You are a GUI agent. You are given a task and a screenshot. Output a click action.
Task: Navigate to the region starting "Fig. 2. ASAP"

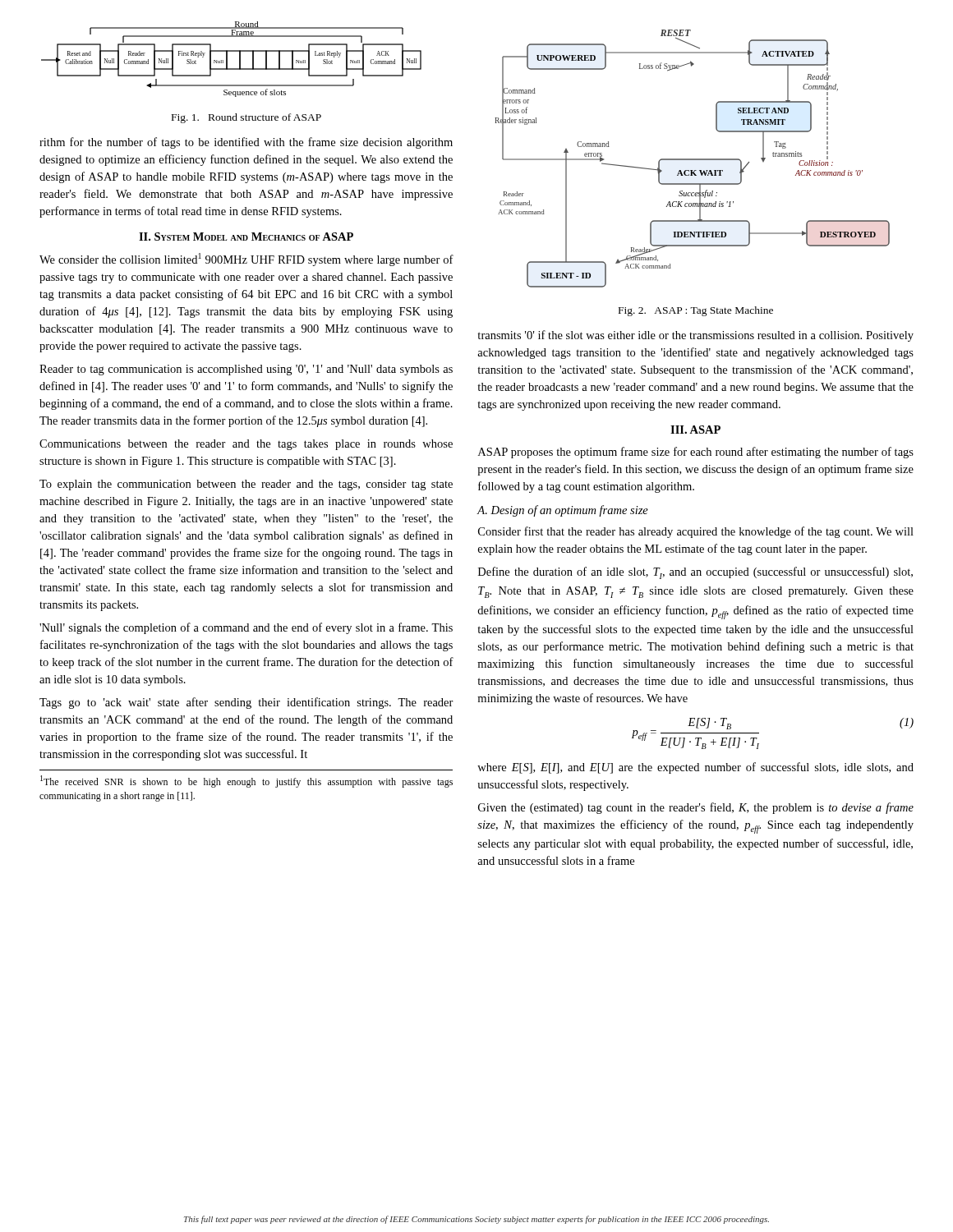[x=696, y=310]
